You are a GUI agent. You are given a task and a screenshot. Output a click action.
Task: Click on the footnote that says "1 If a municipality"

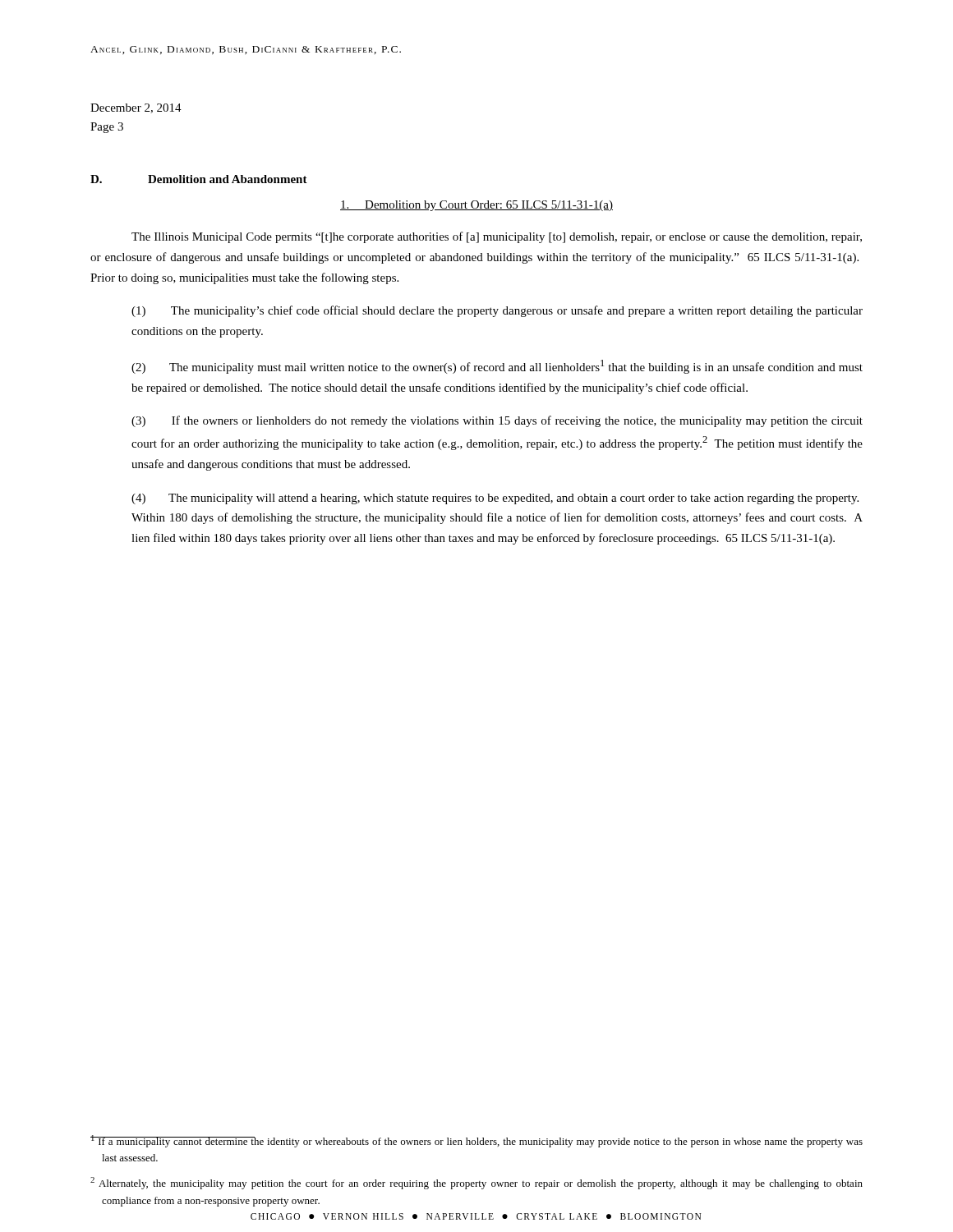476,1148
